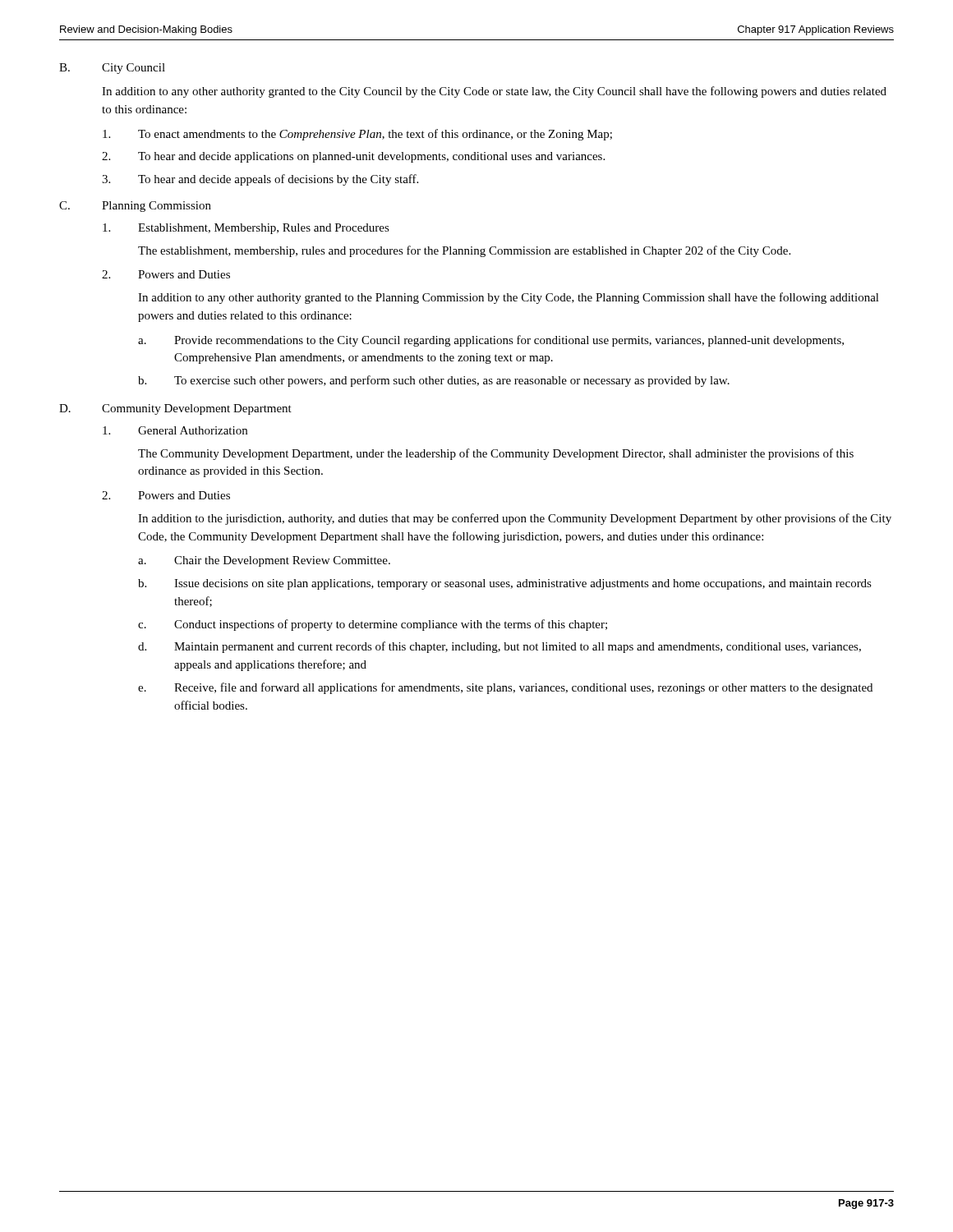Click the passage that begins "b. Issue decisions on site plan"
The width and height of the screenshot is (953, 1232).
[516, 593]
